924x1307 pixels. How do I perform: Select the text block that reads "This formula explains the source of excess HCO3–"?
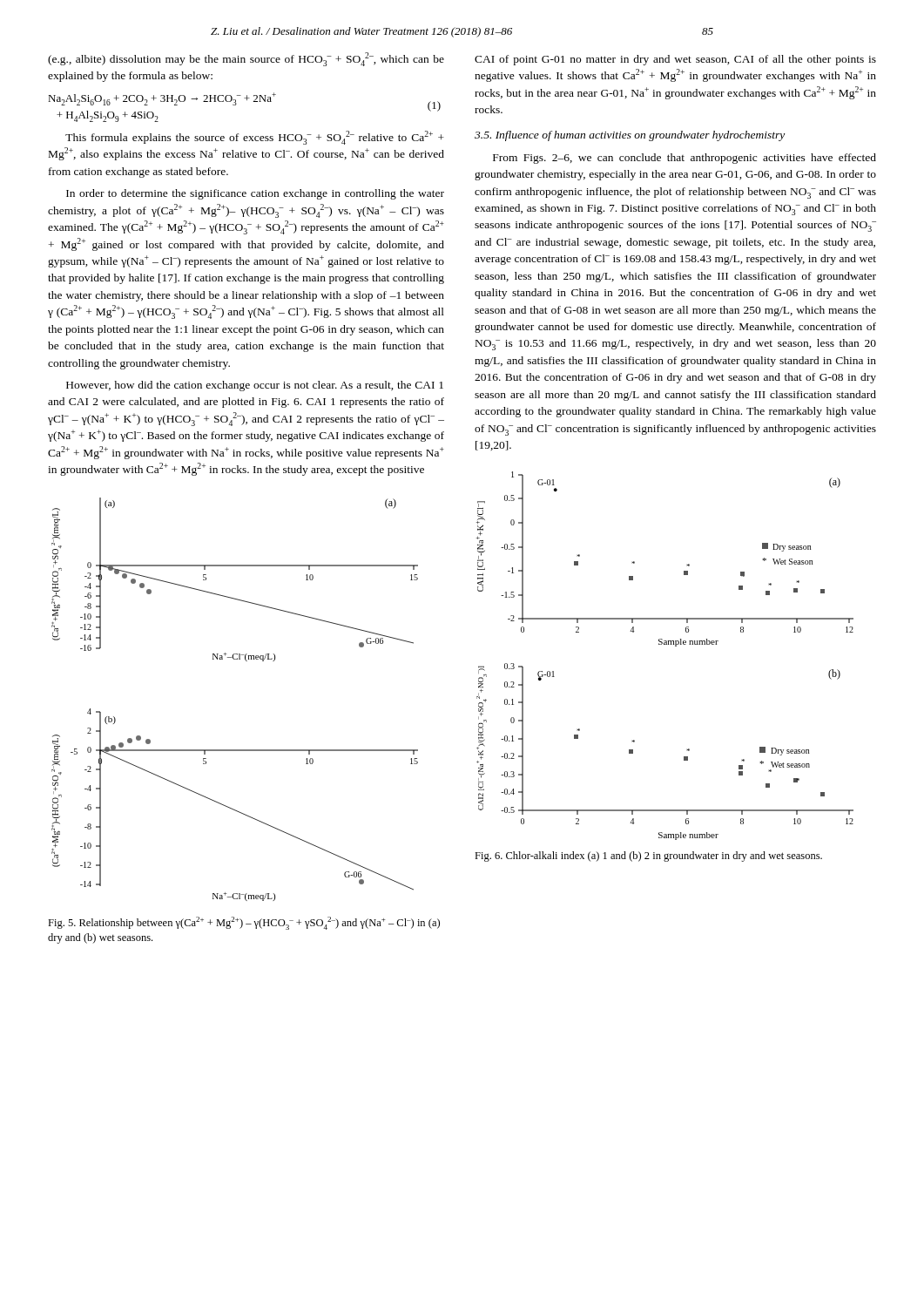(x=246, y=154)
